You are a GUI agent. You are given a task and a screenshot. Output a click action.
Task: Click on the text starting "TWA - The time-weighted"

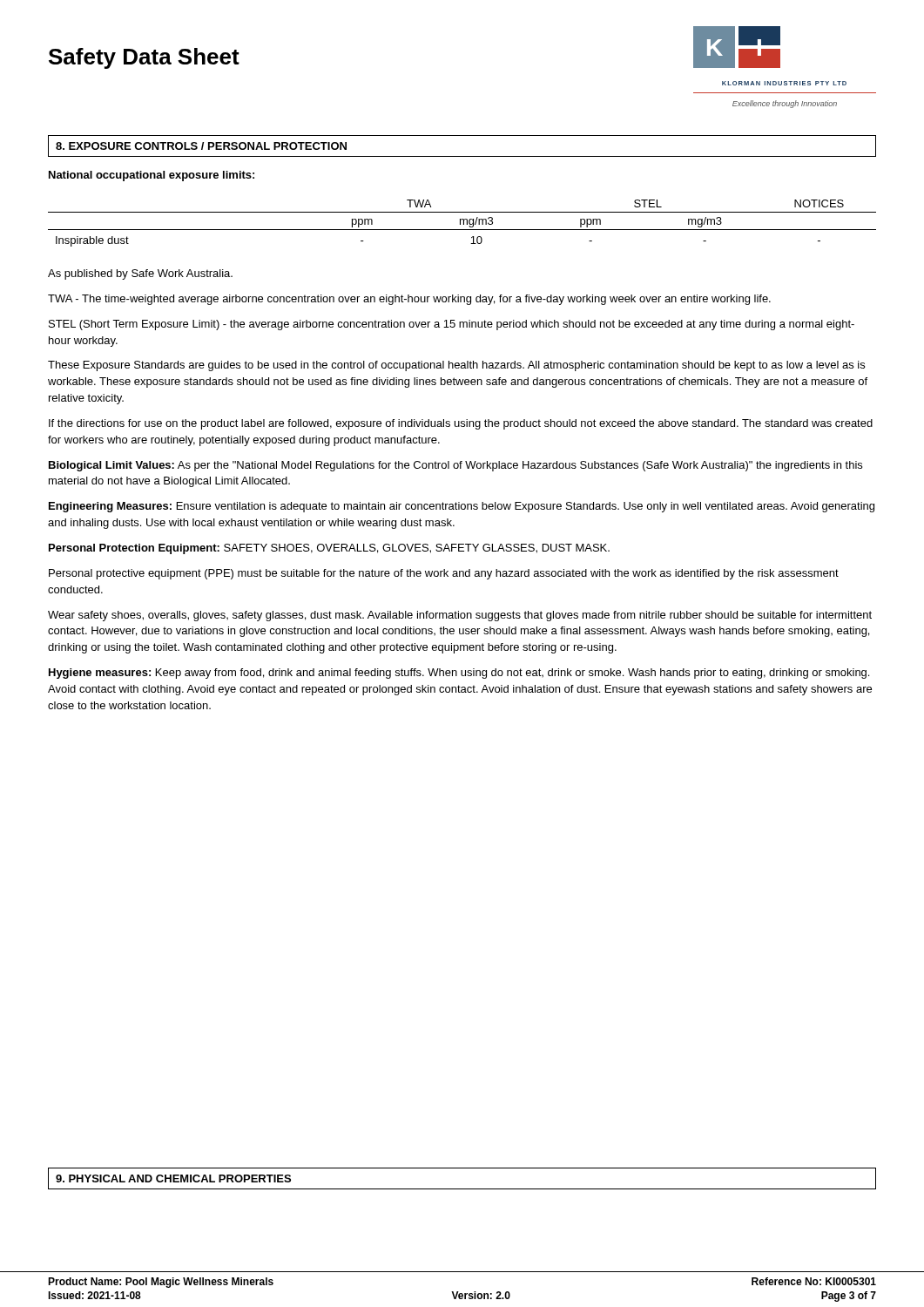(x=462, y=299)
